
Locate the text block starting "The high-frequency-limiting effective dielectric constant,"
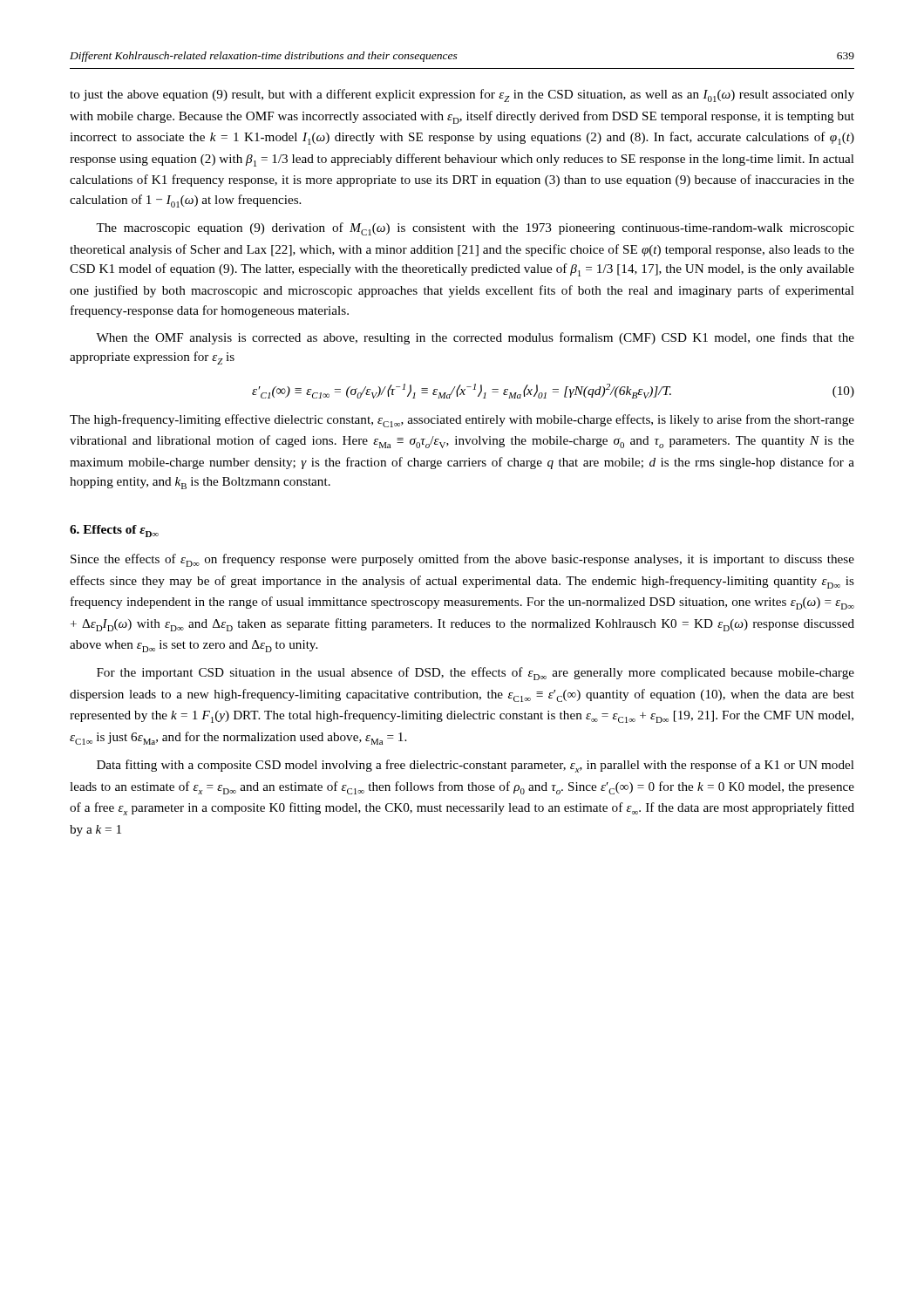tap(462, 451)
